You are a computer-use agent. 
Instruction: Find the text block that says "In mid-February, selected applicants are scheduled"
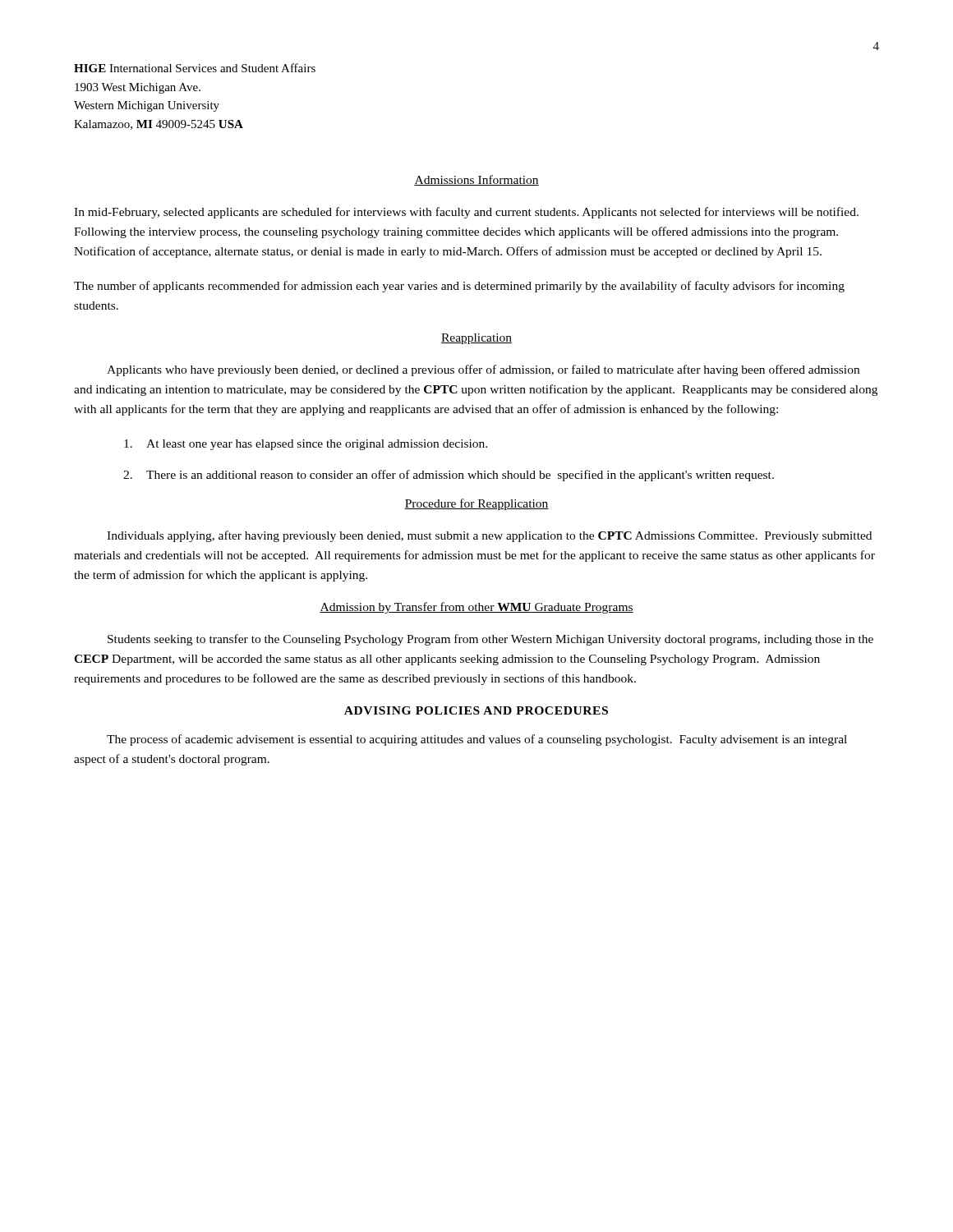point(467,231)
